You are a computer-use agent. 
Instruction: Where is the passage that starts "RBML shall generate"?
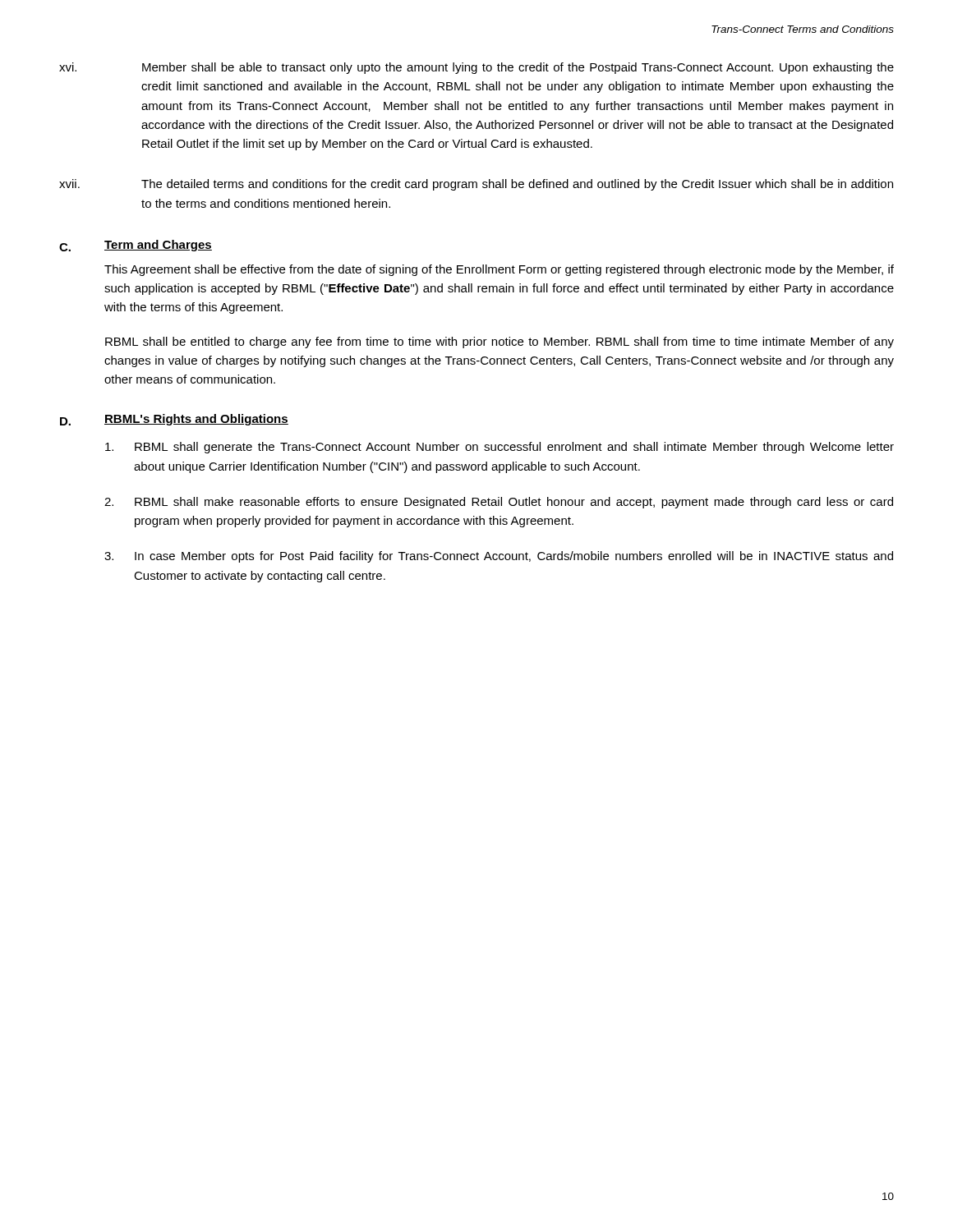coord(499,456)
